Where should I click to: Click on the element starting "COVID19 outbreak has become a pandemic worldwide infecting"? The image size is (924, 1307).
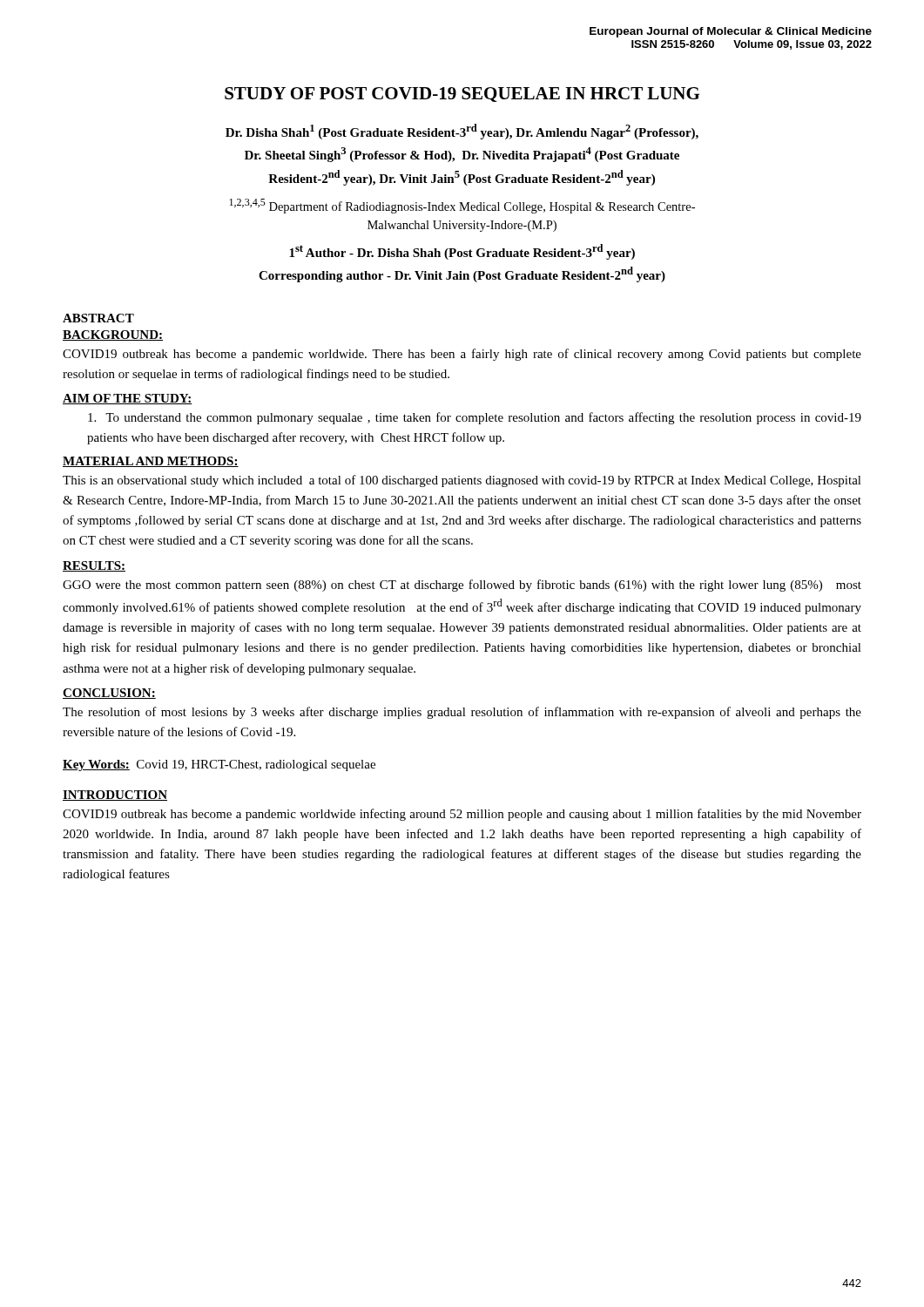[462, 844]
